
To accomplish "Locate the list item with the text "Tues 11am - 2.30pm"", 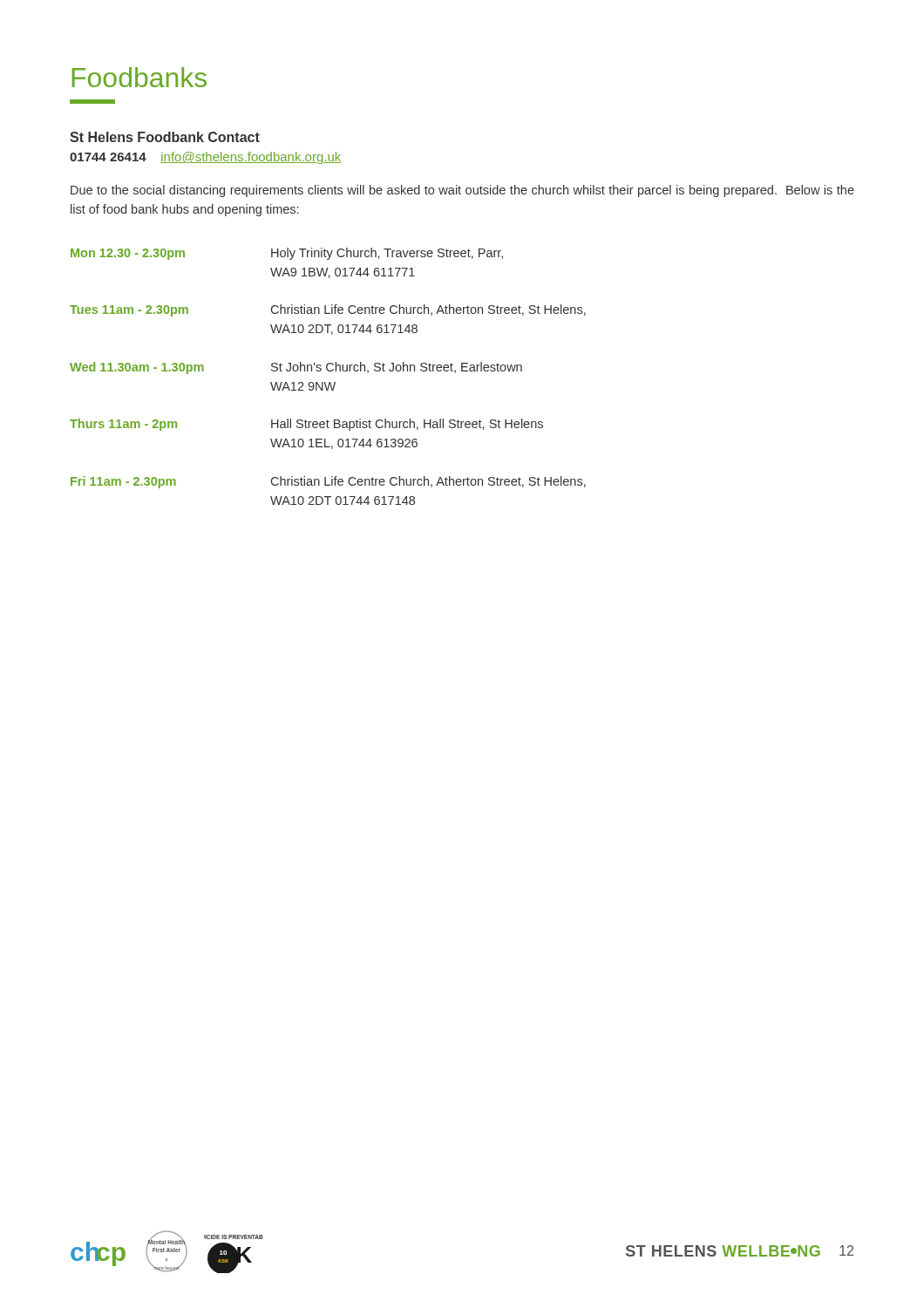I will click(x=129, y=310).
